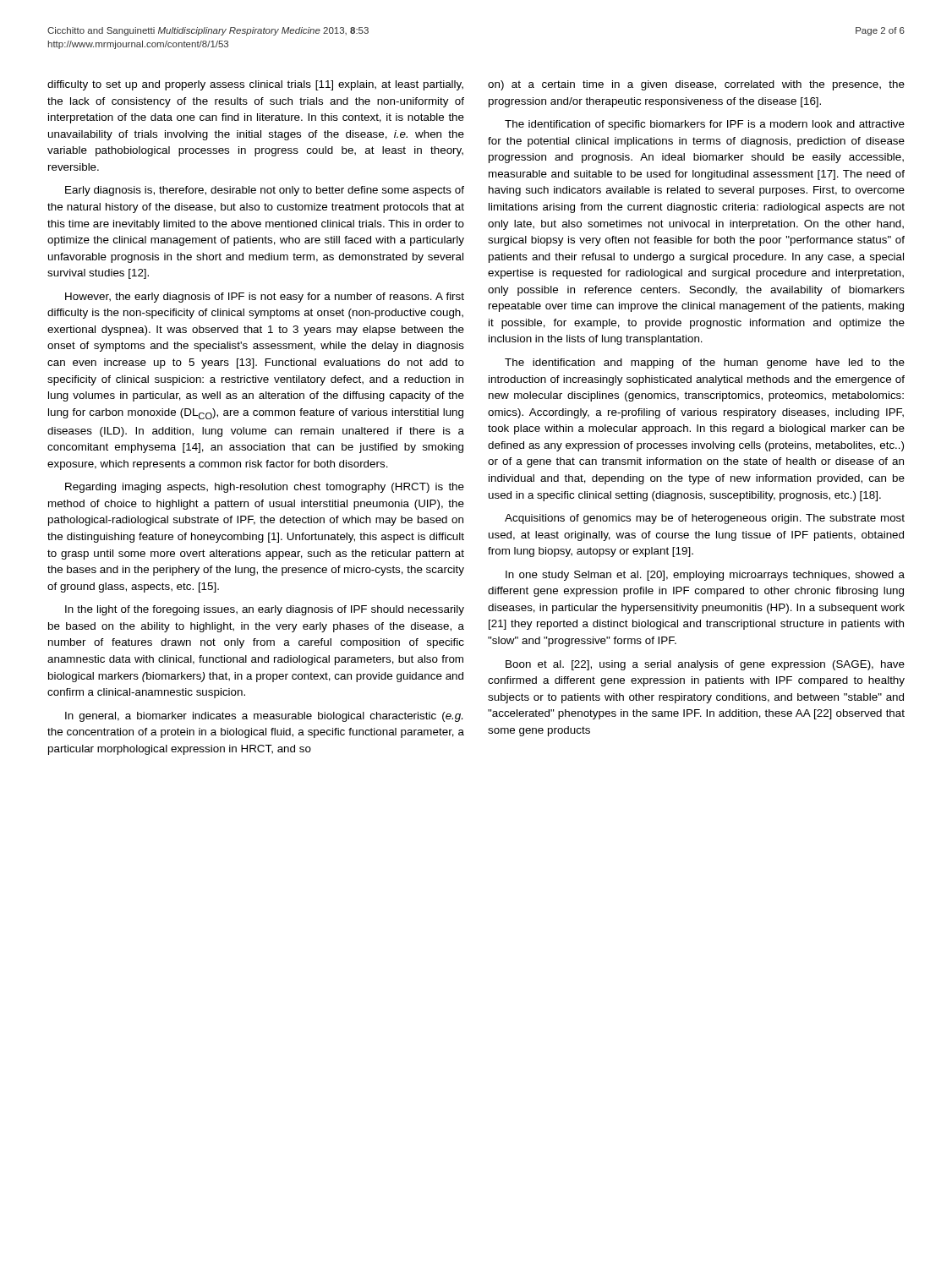Click on the passage starting "Boon et al."
The width and height of the screenshot is (952, 1268).
[x=696, y=697]
